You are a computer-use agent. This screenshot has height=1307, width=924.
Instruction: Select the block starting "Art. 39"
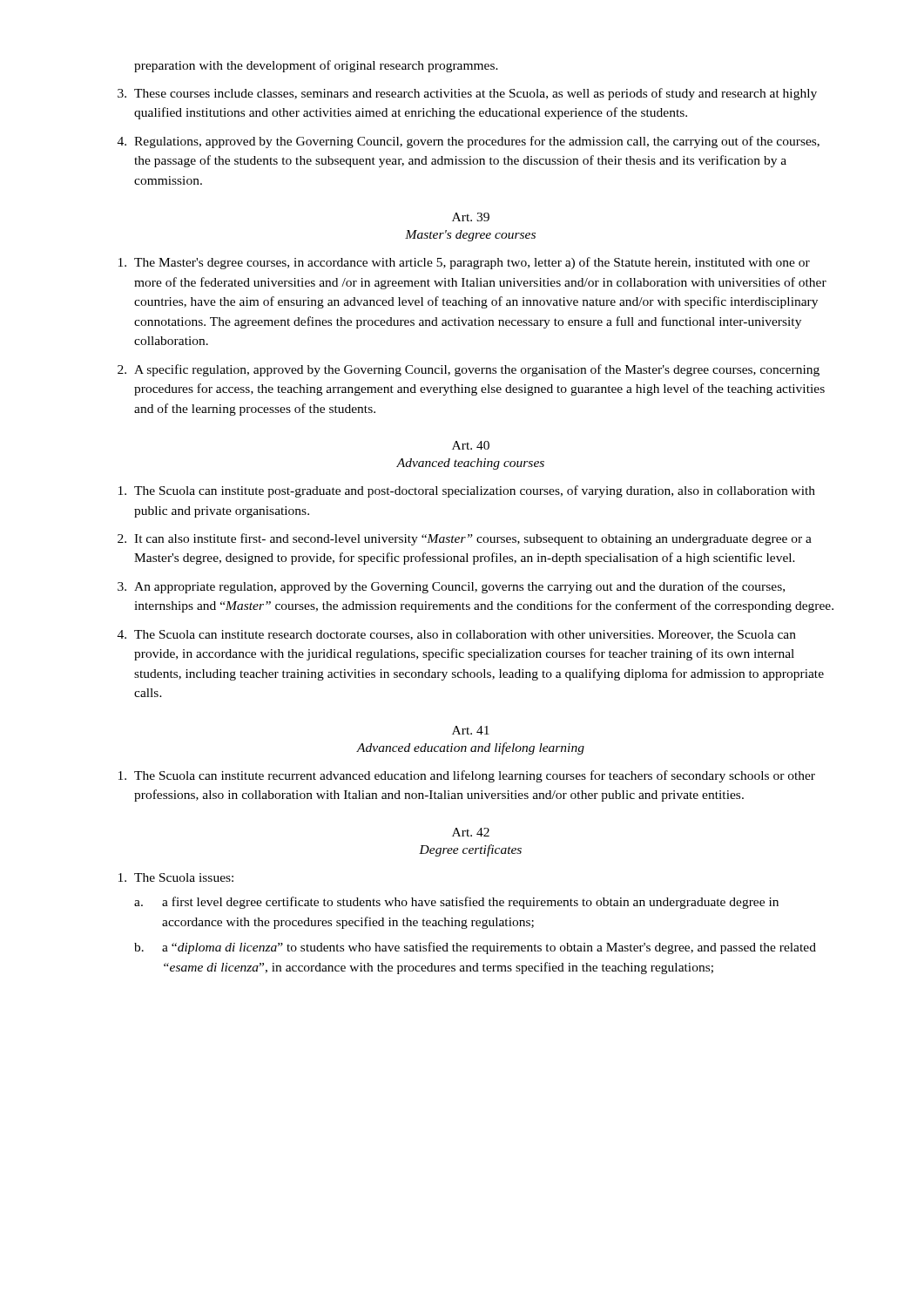point(471,217)
